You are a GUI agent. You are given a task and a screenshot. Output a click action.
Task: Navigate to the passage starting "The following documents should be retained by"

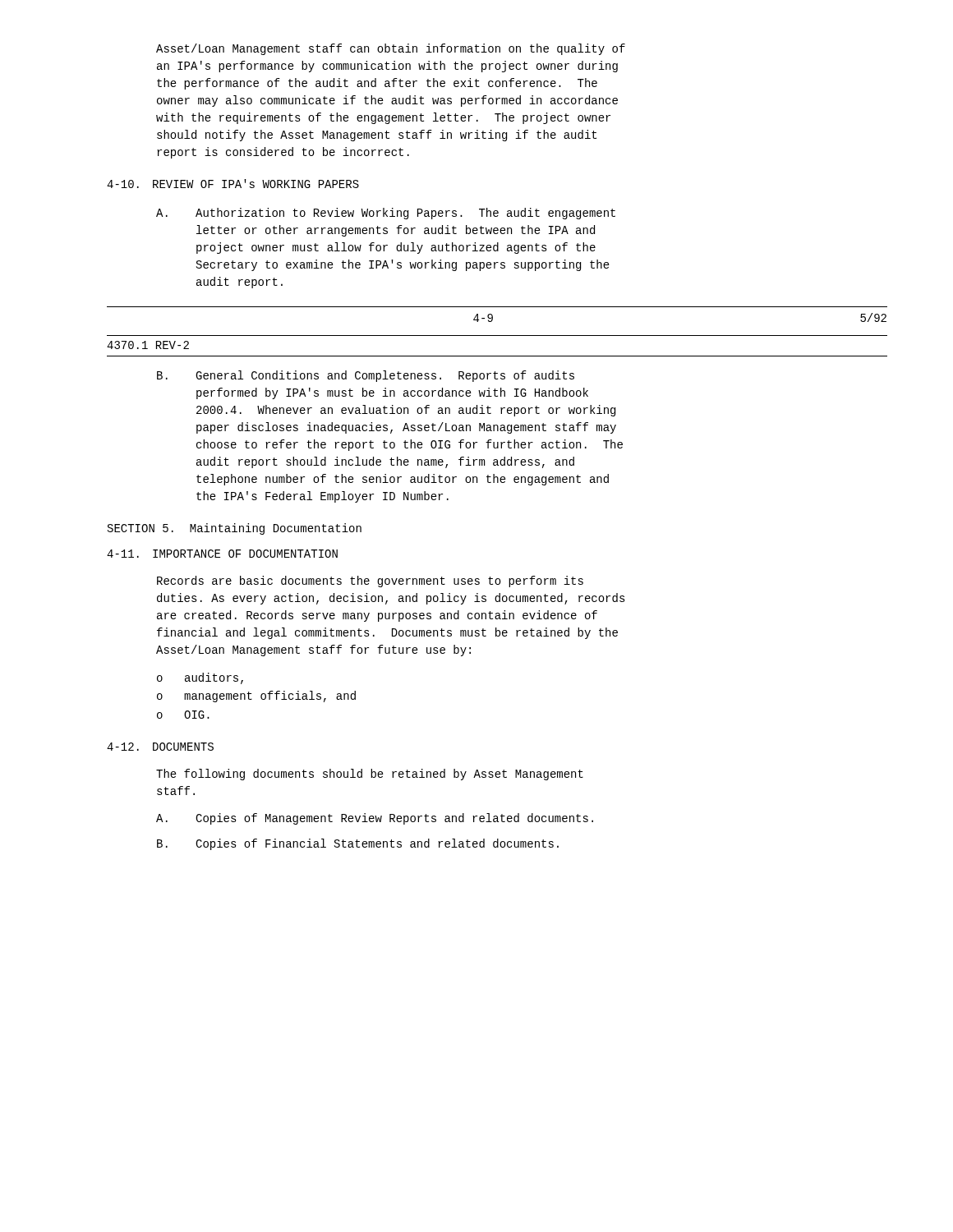(370, 783)
